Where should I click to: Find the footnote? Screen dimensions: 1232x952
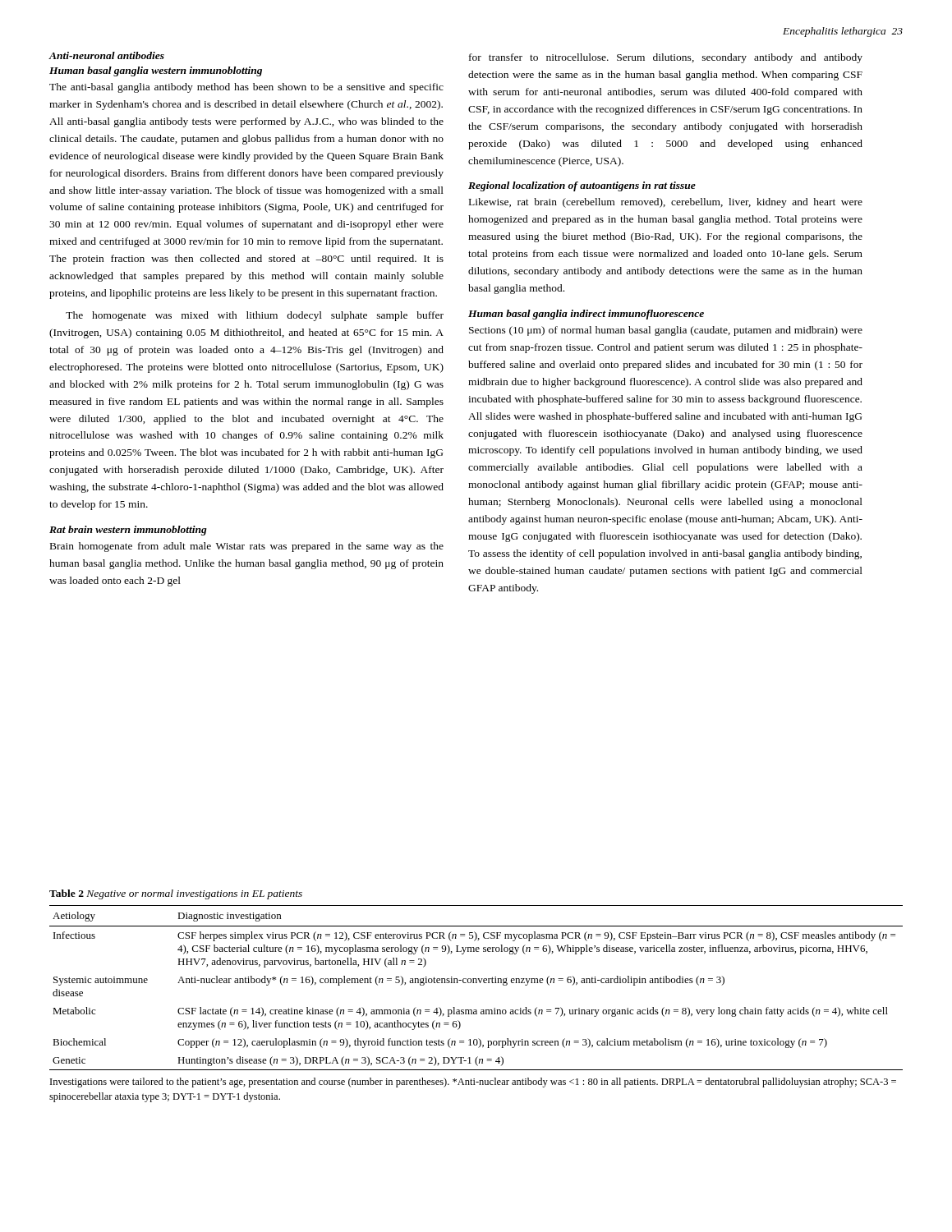pos(473,1089)
